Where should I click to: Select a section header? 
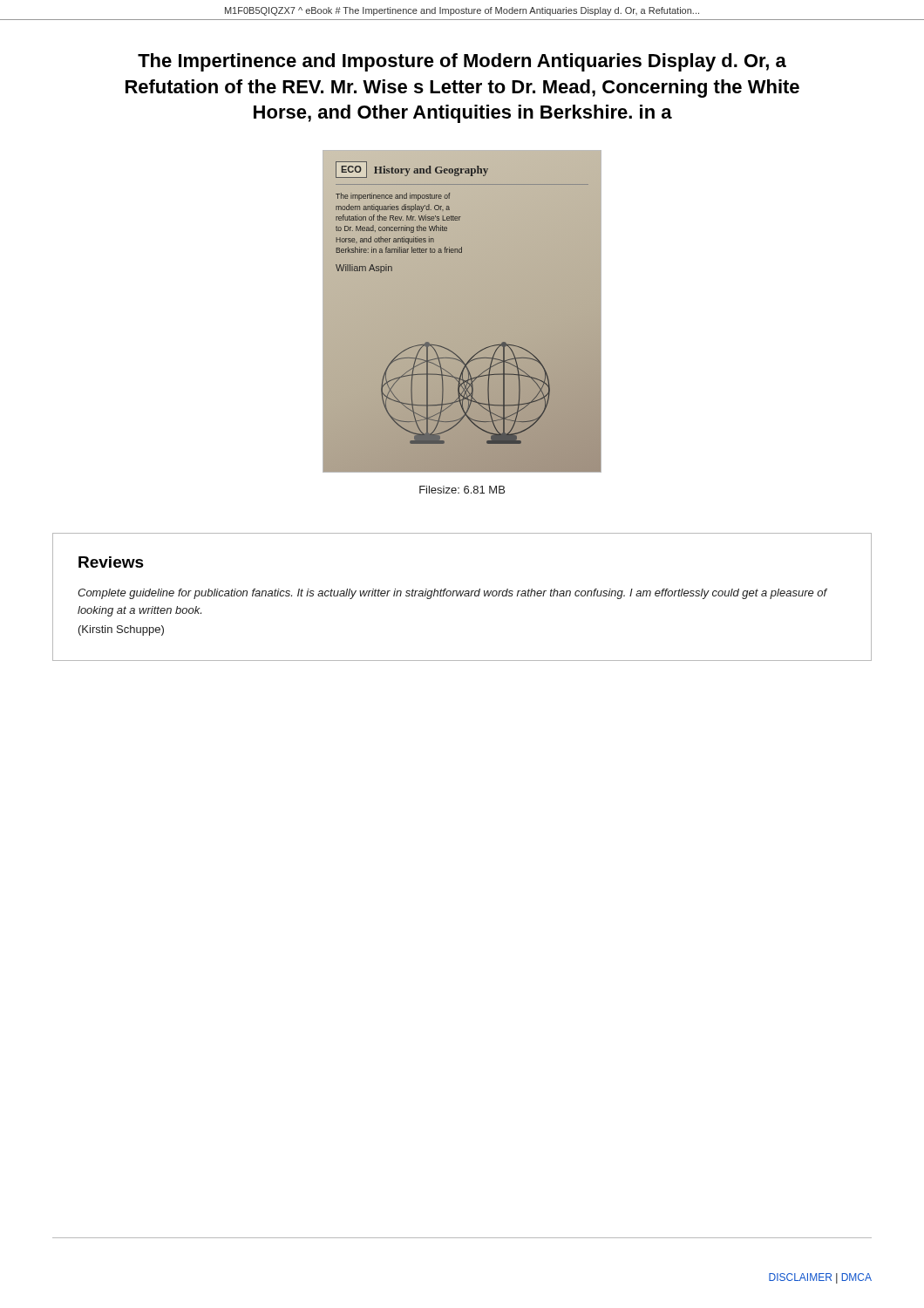click(111, 562)
